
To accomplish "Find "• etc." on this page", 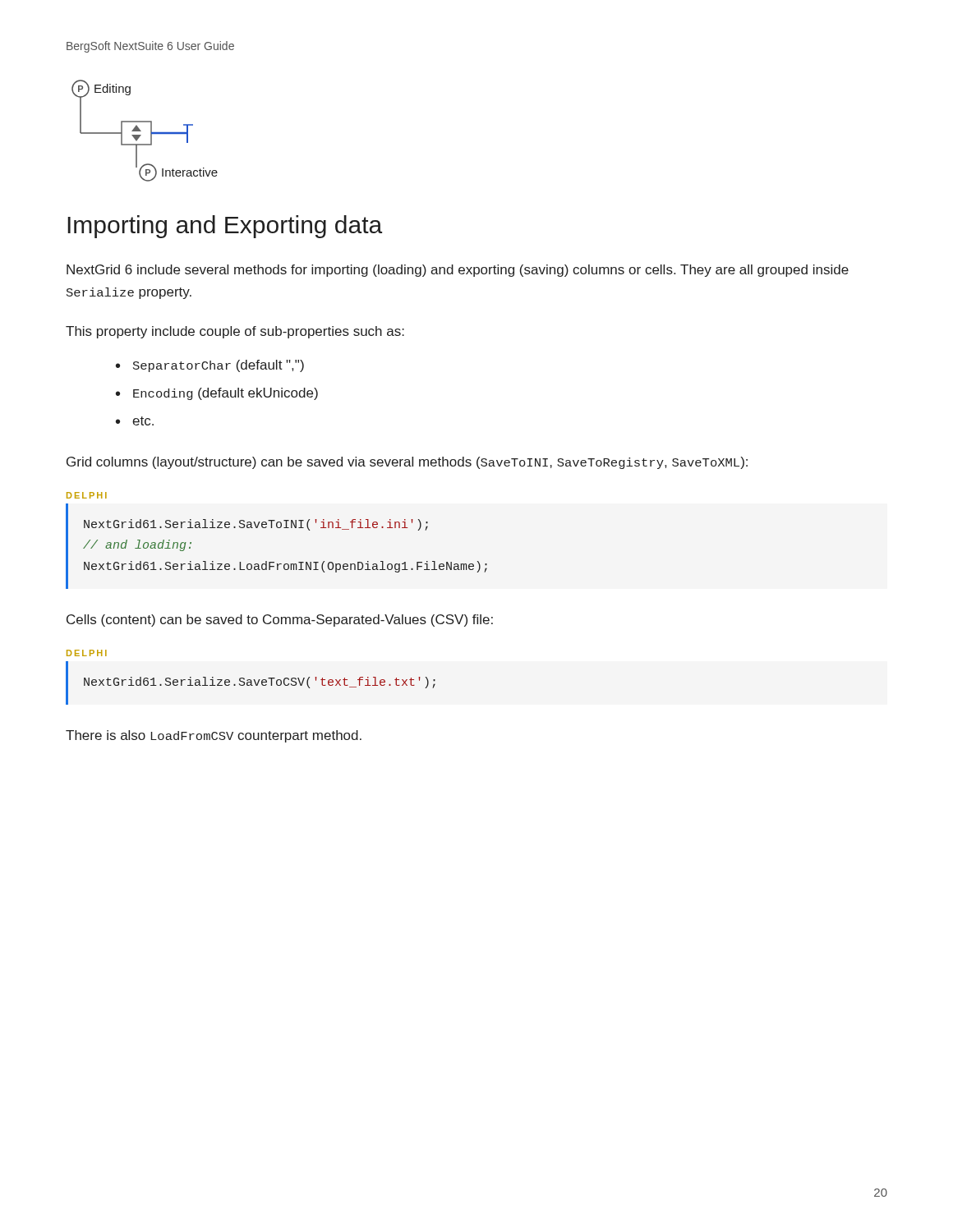I will click(135, 421).
